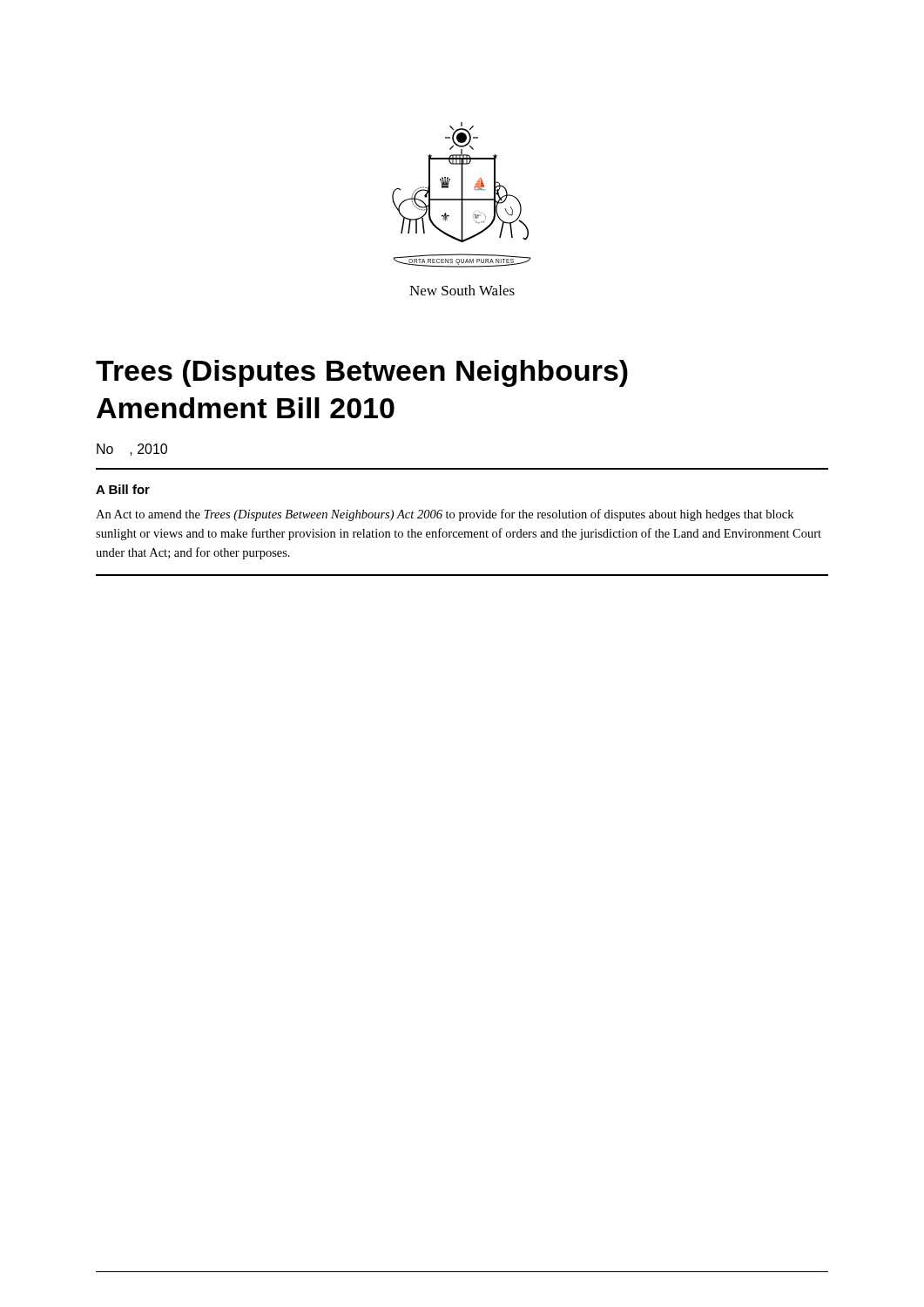Select the text block starting "A Bill for"

click(123, 489)
